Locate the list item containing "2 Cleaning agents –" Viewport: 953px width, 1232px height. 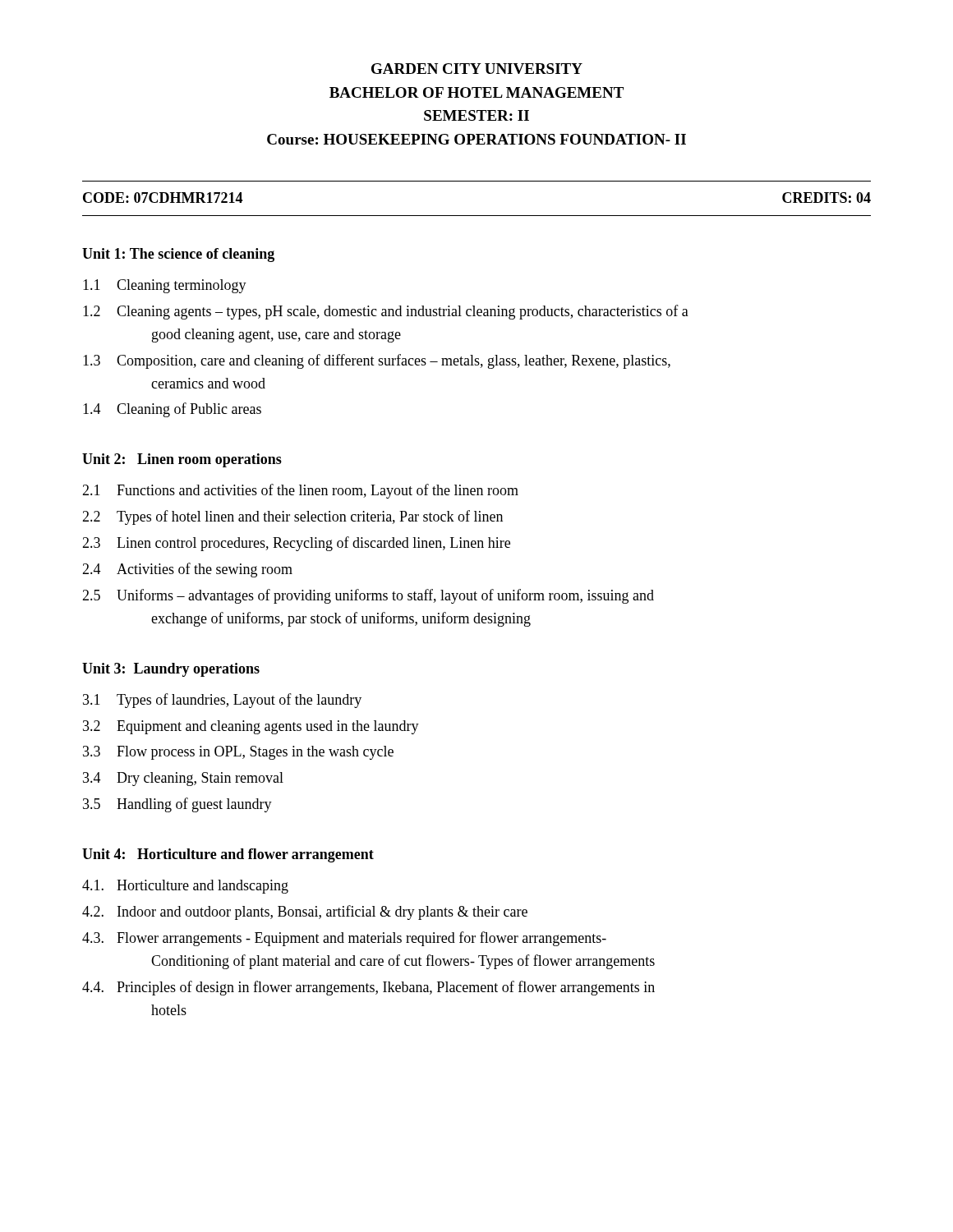tap(476, 323)
